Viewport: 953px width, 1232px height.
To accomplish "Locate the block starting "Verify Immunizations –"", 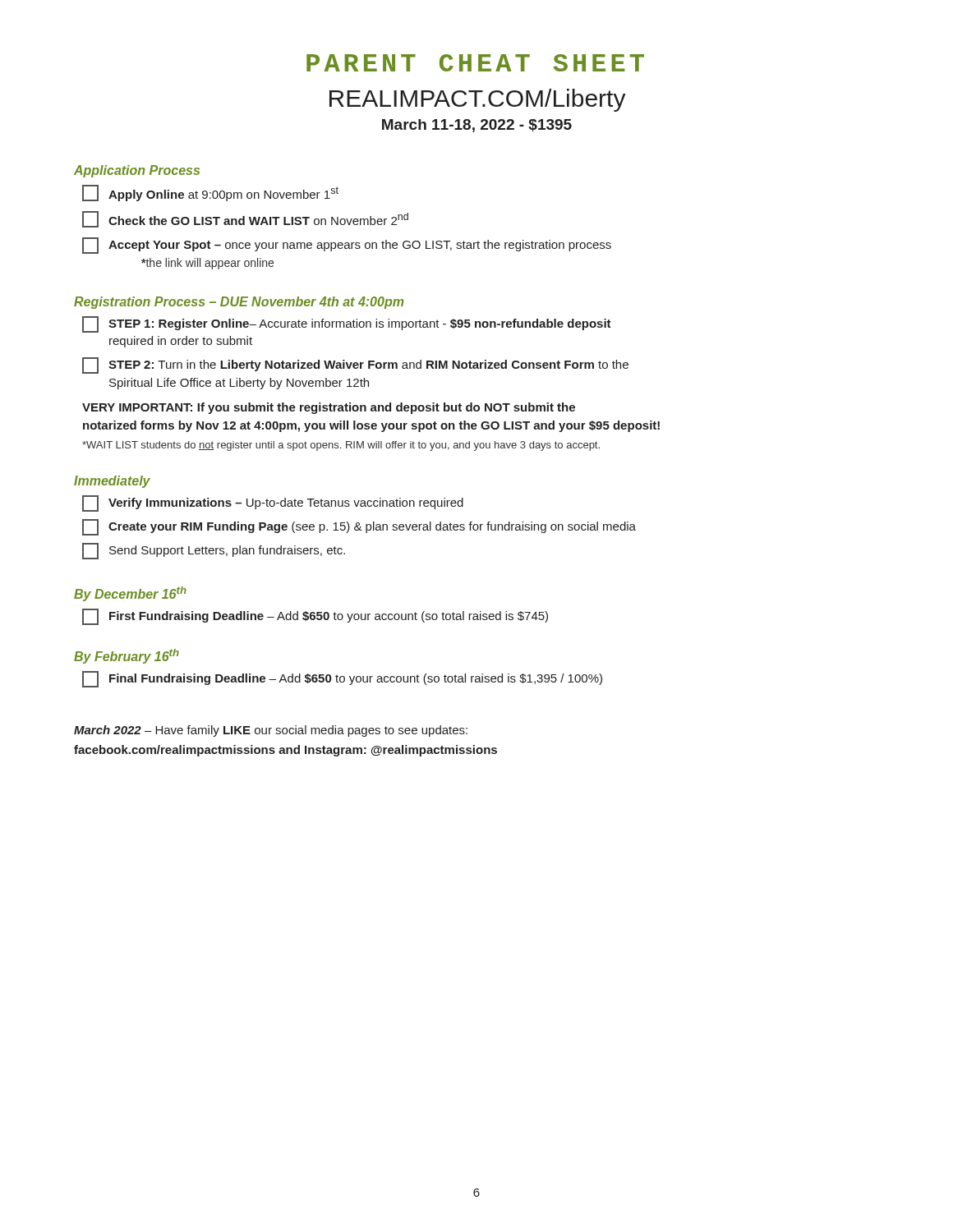I will click(273, 503).
